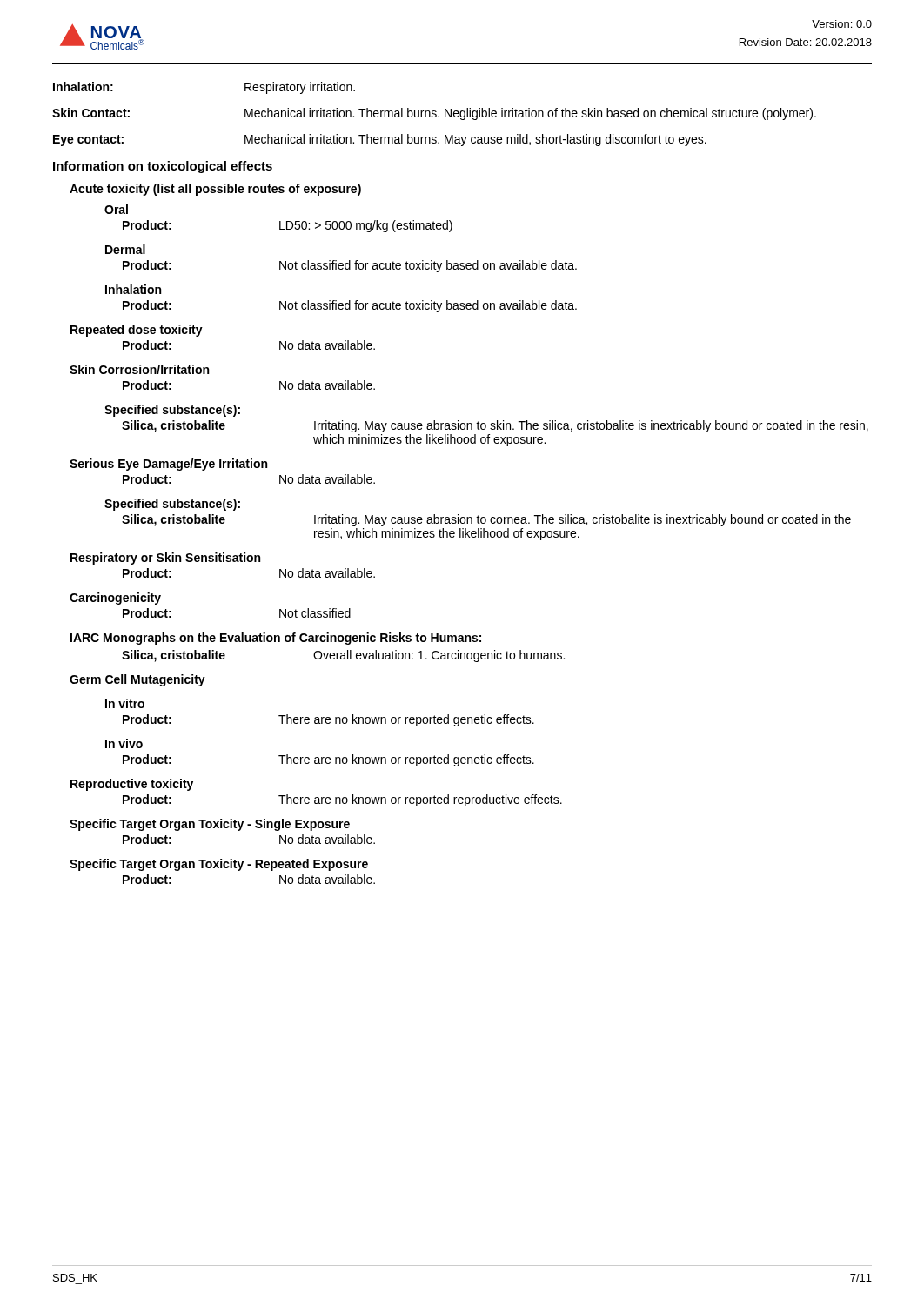
Task: Click where it says "Repeated dose toxicity Product: No data available."
Action: (x=137, y=331)
